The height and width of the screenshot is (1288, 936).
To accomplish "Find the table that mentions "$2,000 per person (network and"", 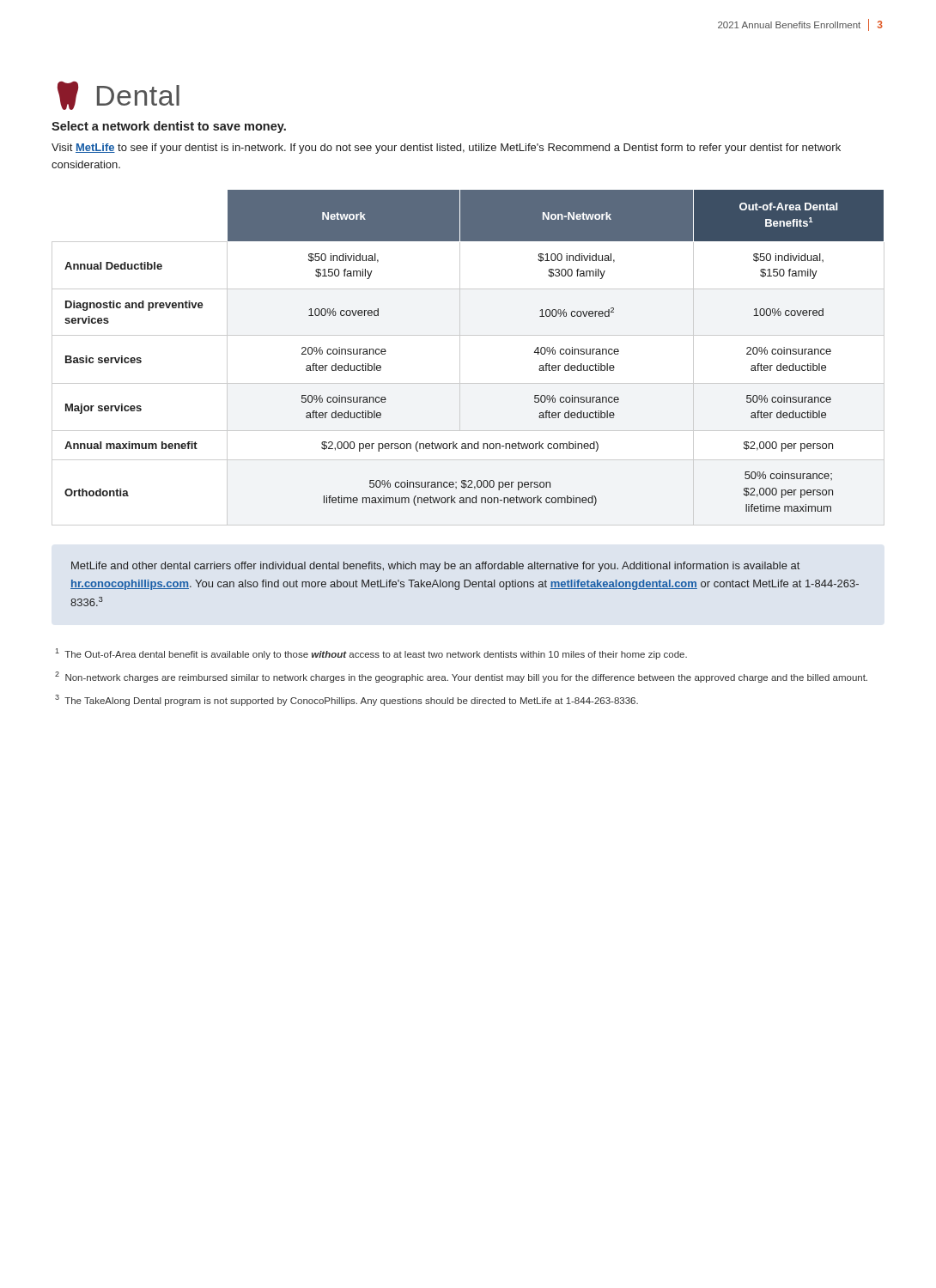I will pyautogui.click(x=468, y=357).
